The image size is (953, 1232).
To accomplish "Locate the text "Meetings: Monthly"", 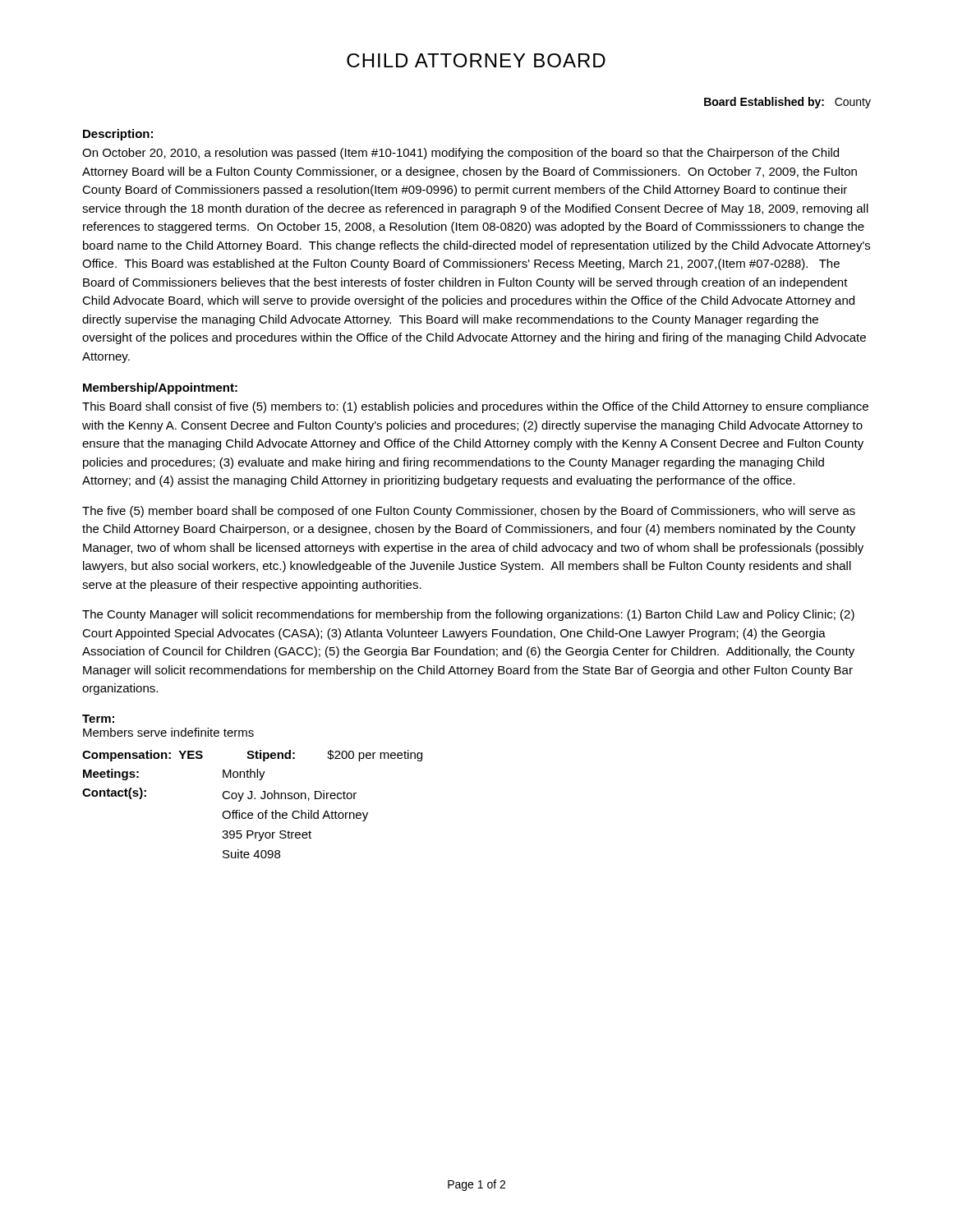I will (112, 774).
